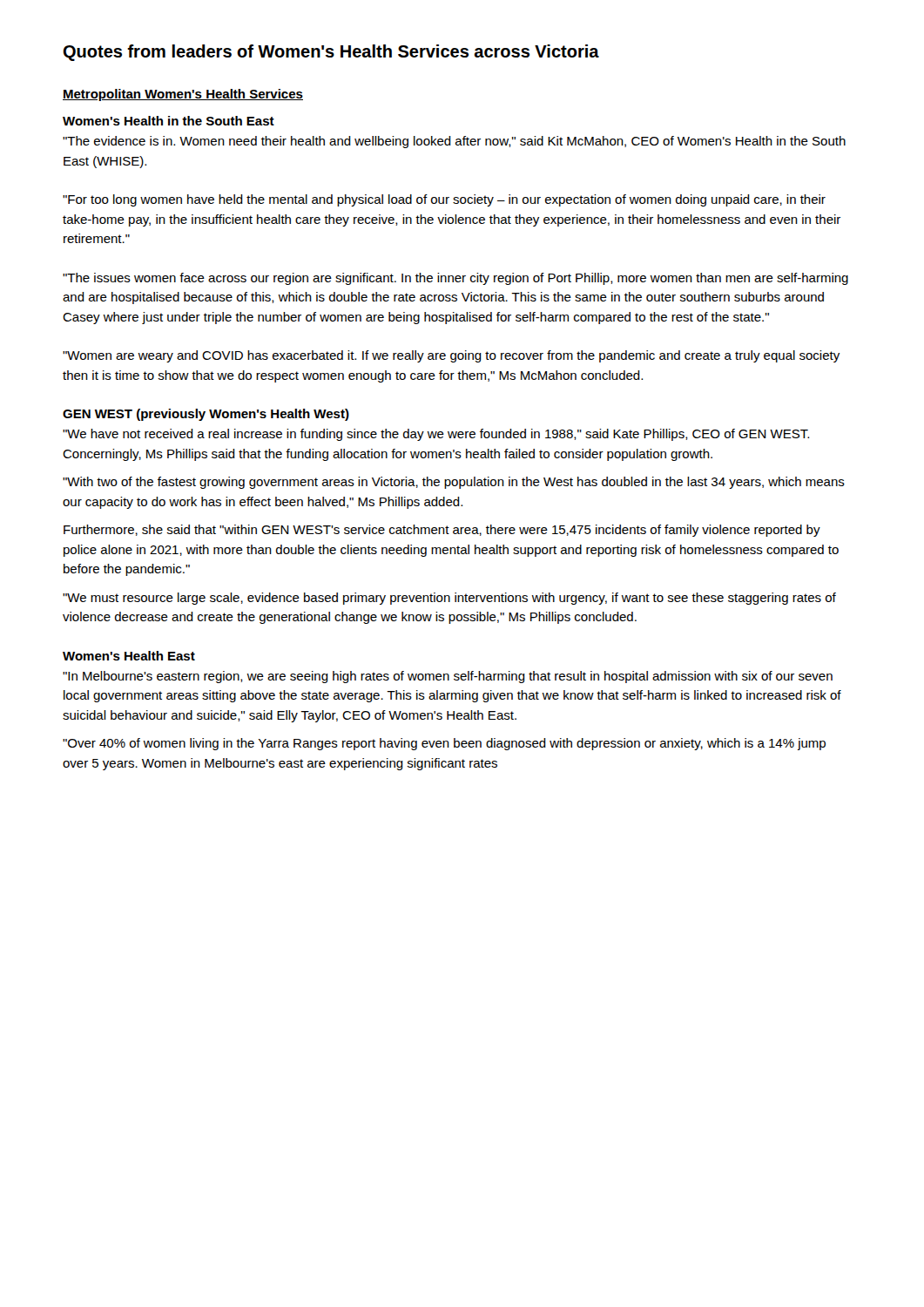
Task: Point to "Women's Health in the South East"
Action: coord(168,121)
